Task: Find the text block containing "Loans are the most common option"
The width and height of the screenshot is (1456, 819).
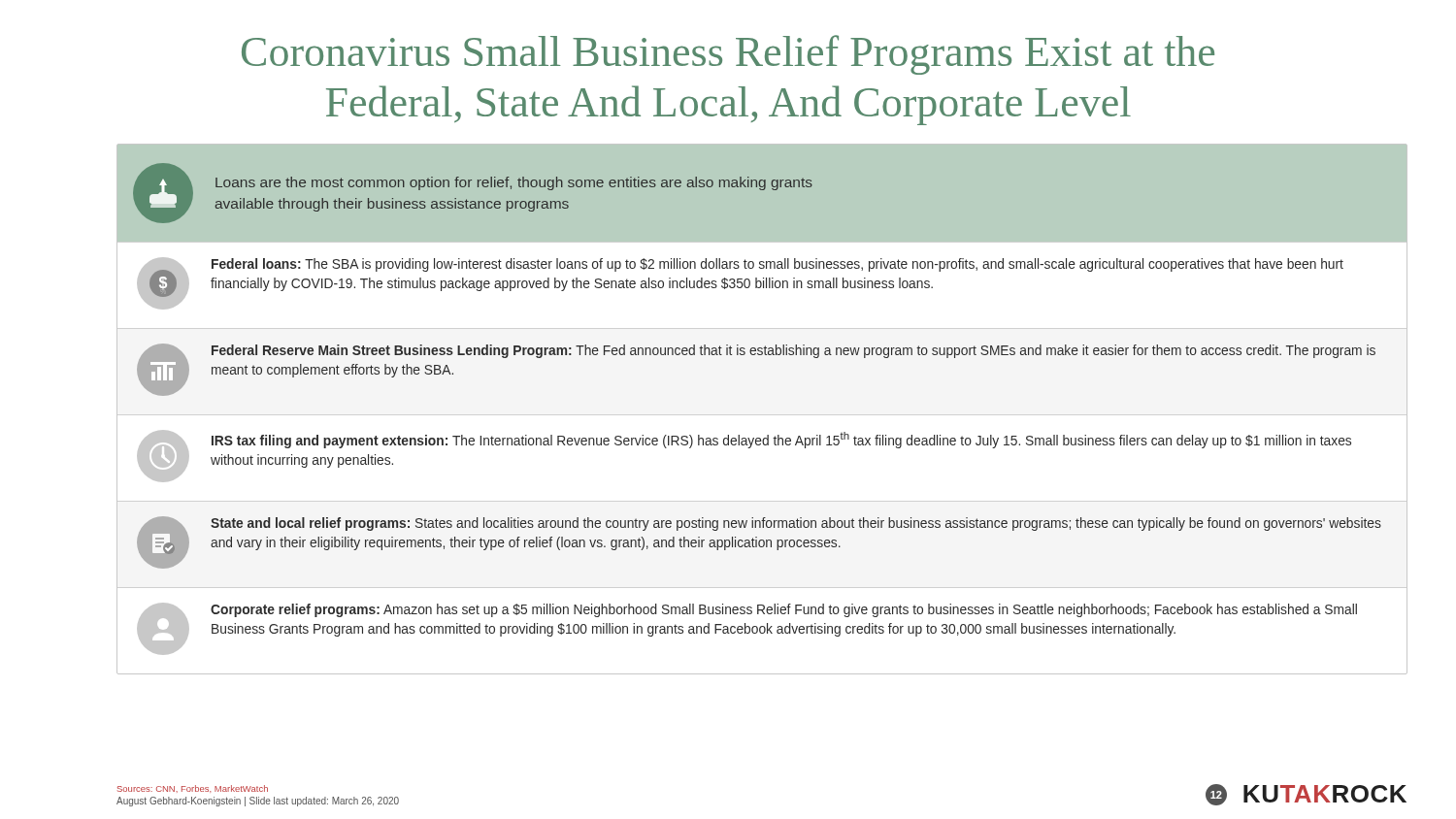Action: (513, 192)
